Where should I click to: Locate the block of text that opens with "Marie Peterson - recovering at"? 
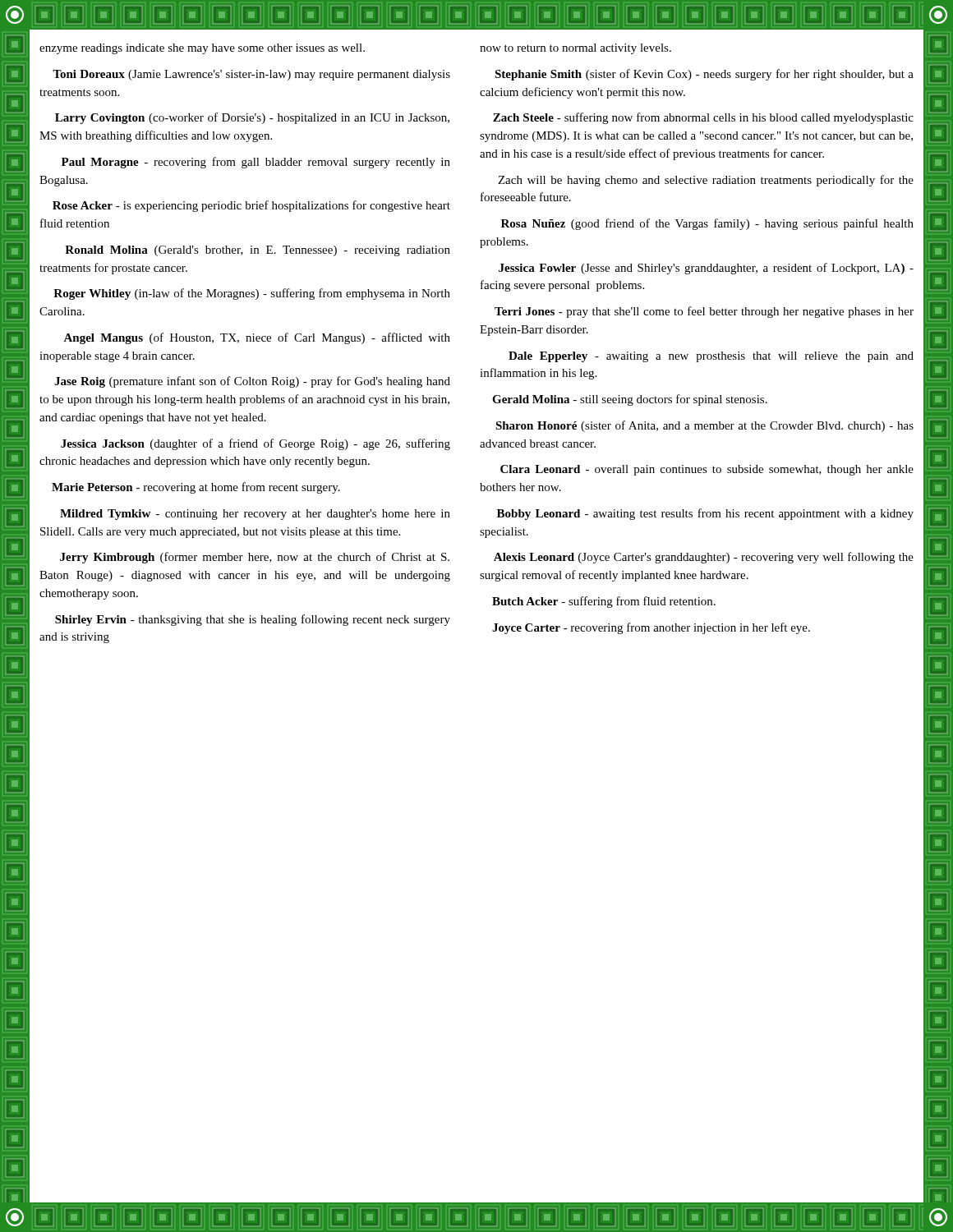pos(190,487)
